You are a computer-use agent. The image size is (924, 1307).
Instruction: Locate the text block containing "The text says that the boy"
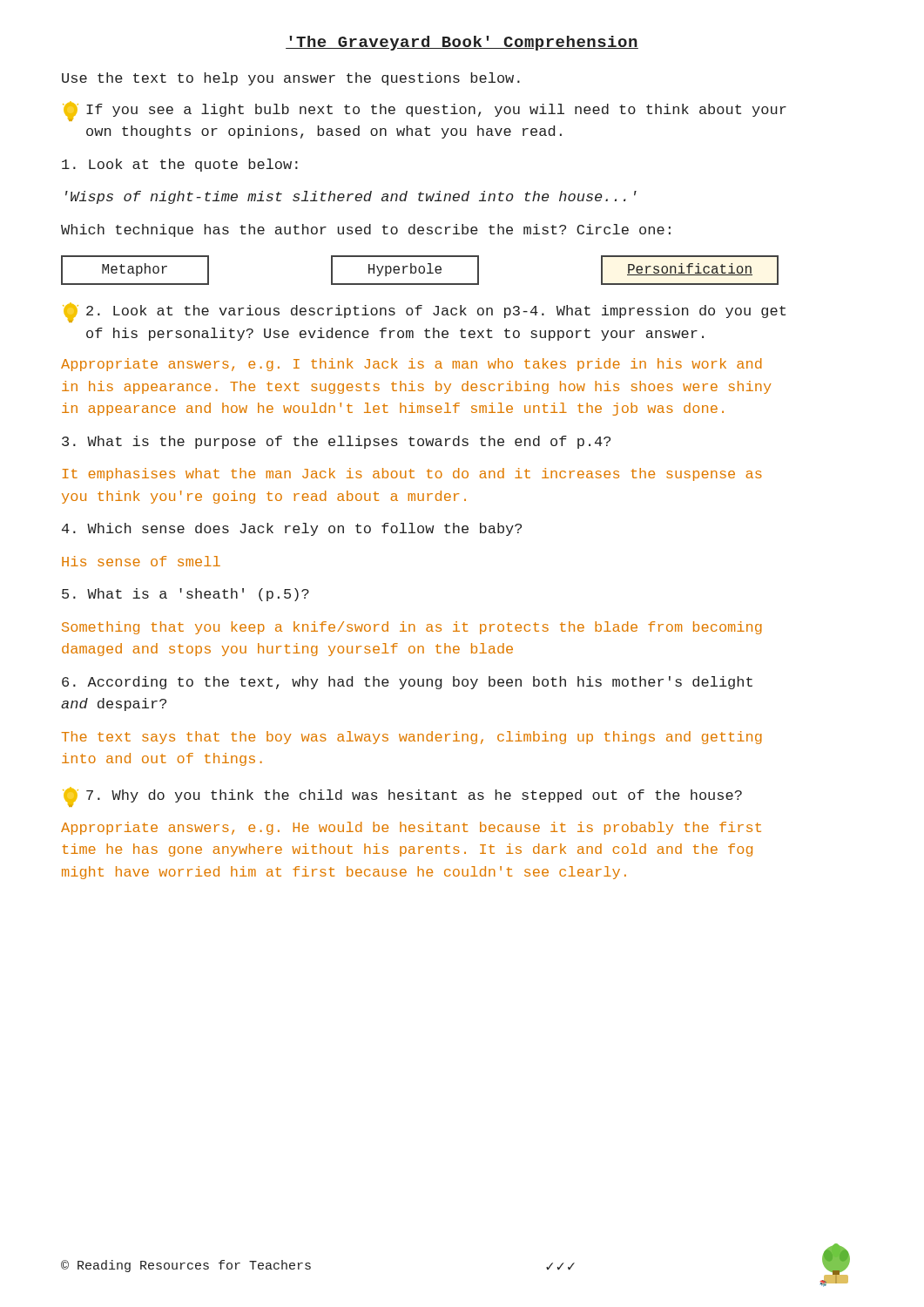point(412,748)
